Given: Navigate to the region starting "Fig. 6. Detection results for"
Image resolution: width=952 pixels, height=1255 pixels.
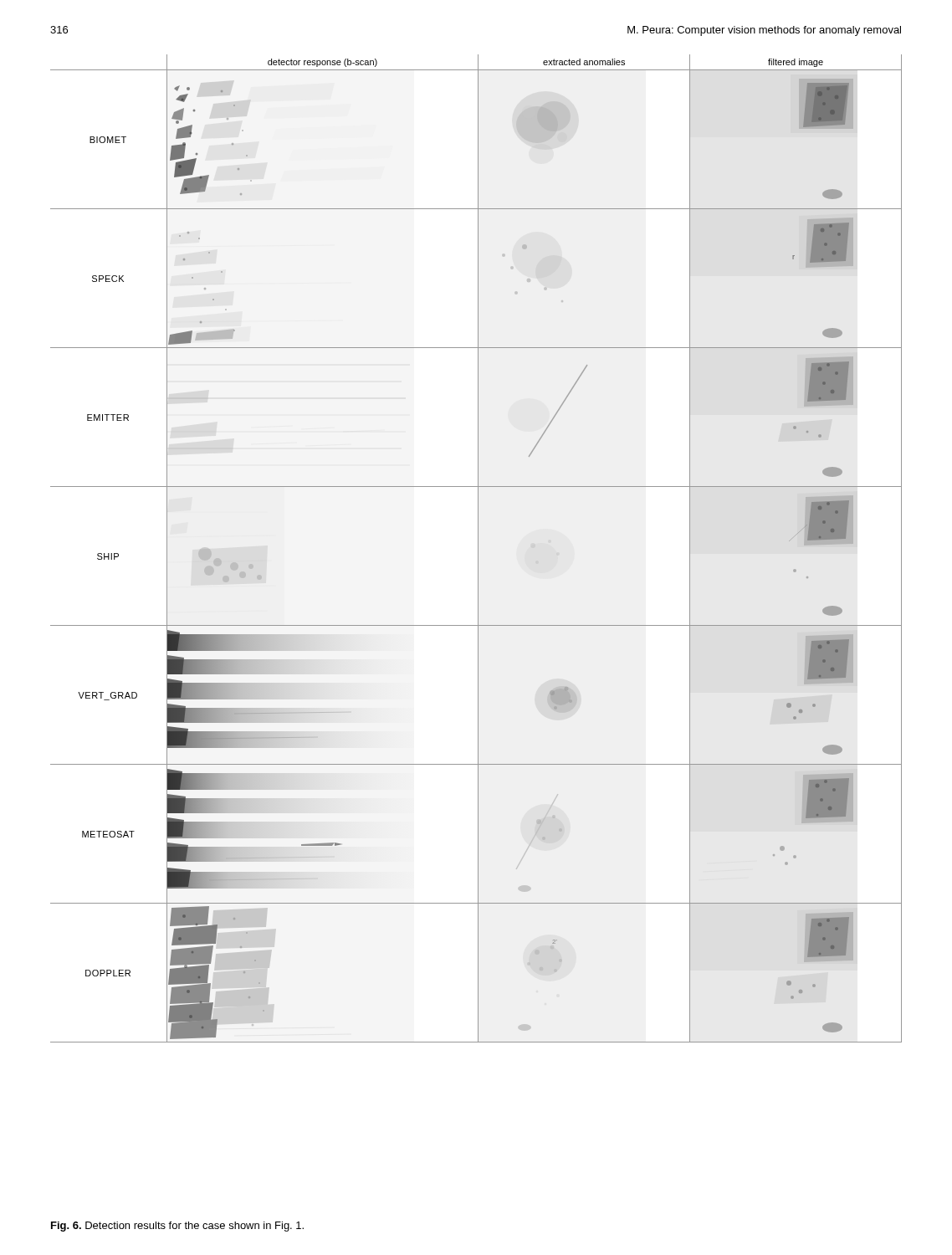Looking at the screenshot, I should tap(177, 1225).
